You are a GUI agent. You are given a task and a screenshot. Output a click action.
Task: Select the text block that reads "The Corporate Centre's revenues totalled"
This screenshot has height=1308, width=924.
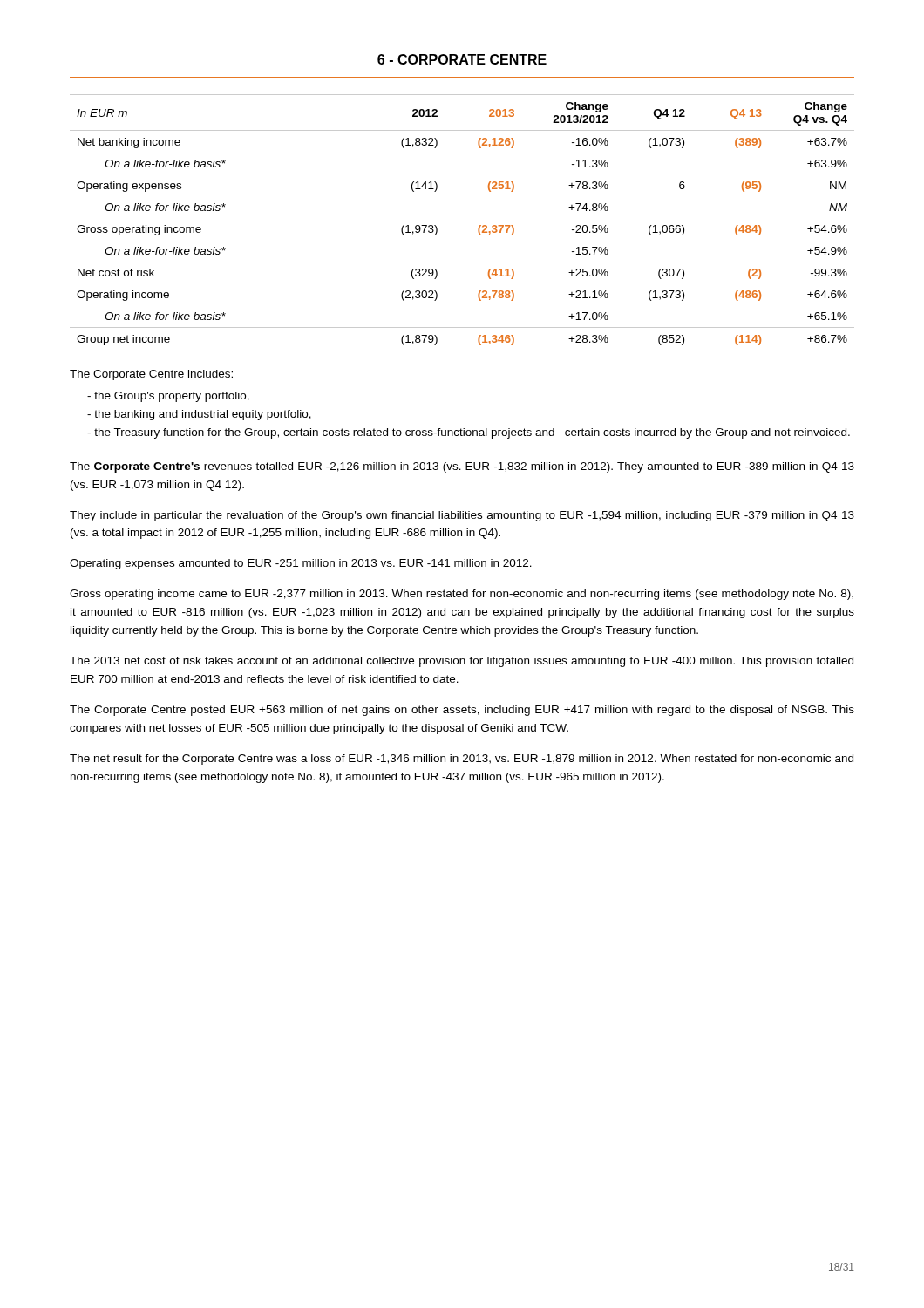click(462, 475)
